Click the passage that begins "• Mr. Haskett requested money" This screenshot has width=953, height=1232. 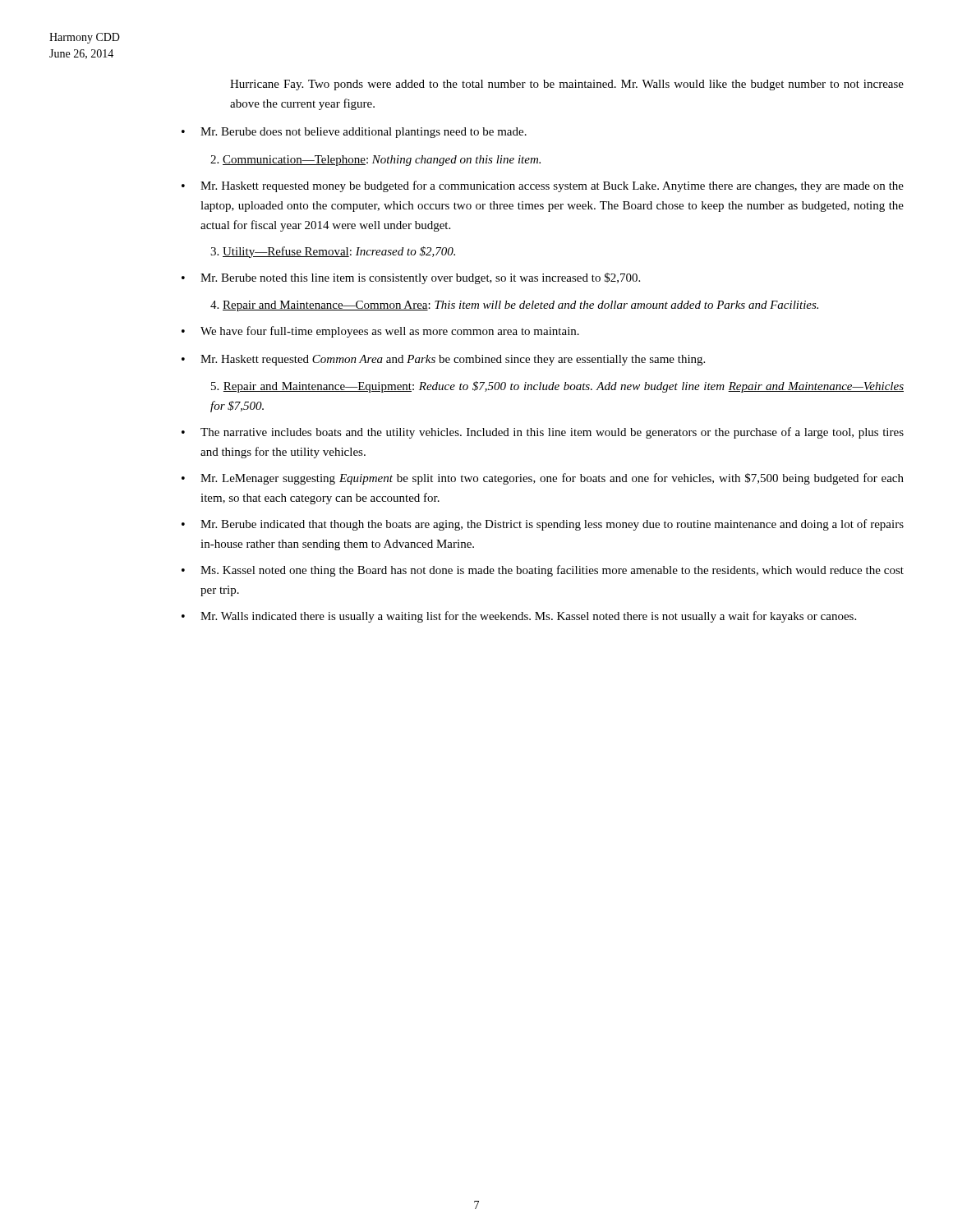point(542,205)
